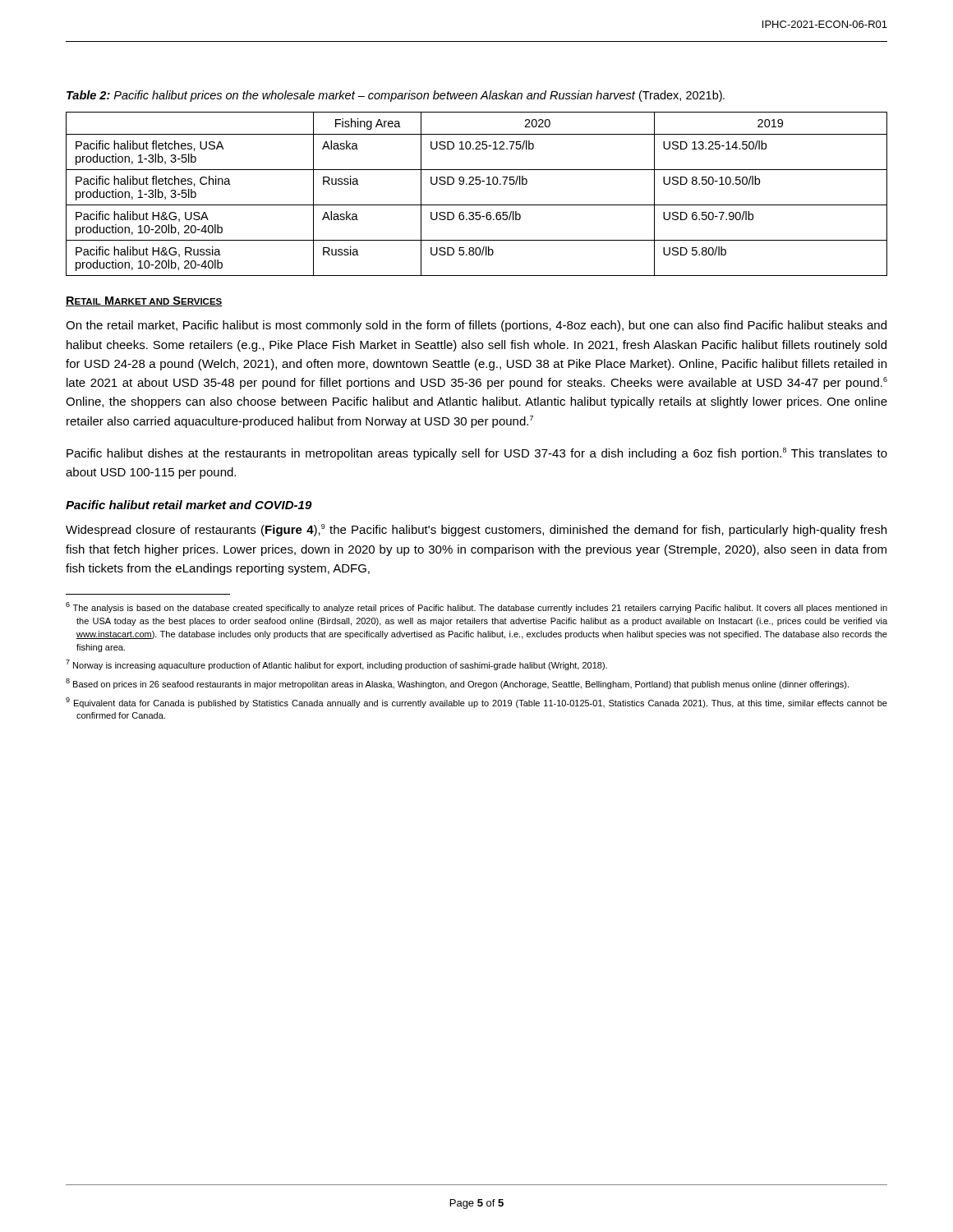Locate the region starting "Pacific halibut dishes at the restaurants in metropolitan"
953x1232 pixels.
point(476,462)
